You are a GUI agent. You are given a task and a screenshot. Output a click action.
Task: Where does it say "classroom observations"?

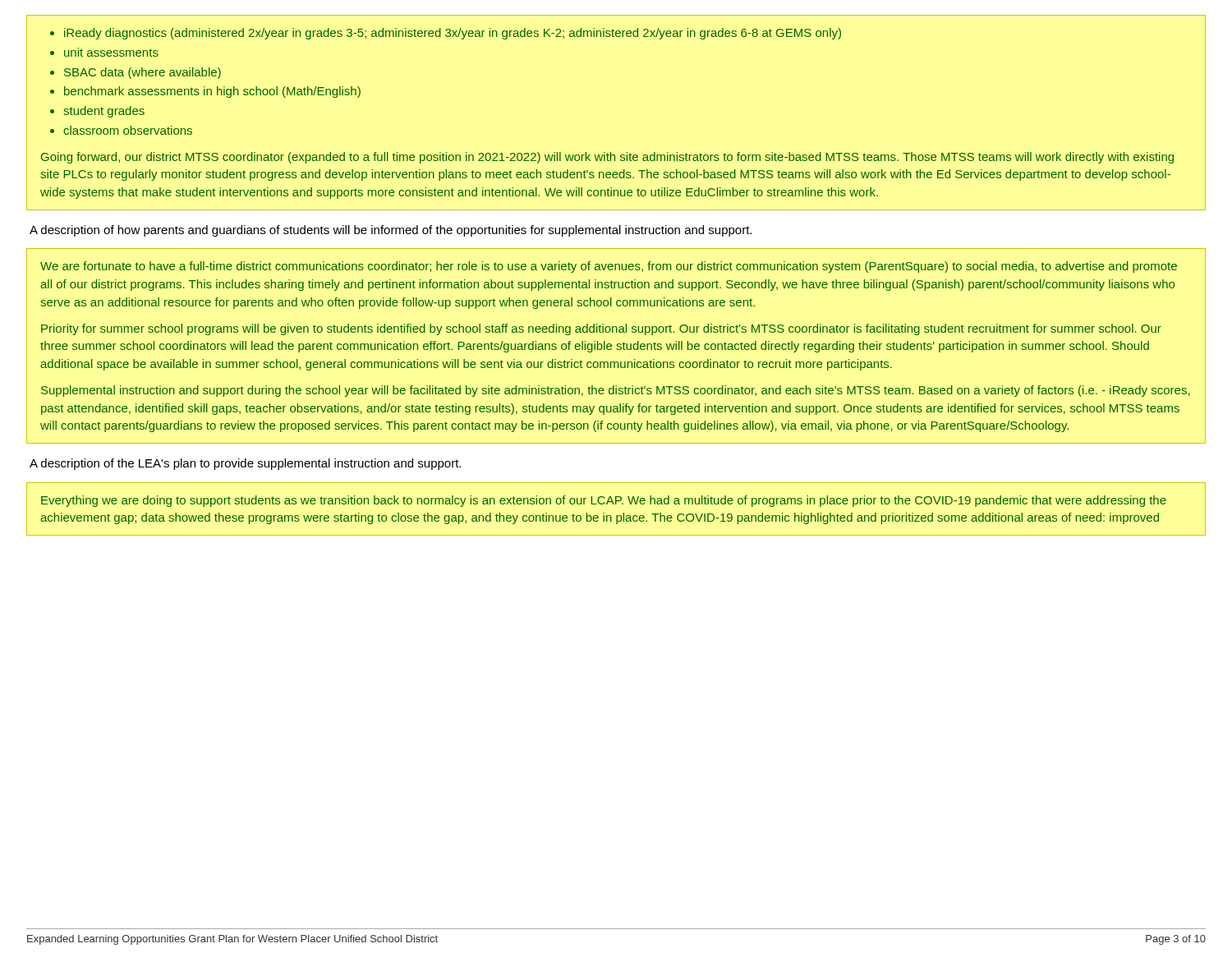click(x=128, y=130)
